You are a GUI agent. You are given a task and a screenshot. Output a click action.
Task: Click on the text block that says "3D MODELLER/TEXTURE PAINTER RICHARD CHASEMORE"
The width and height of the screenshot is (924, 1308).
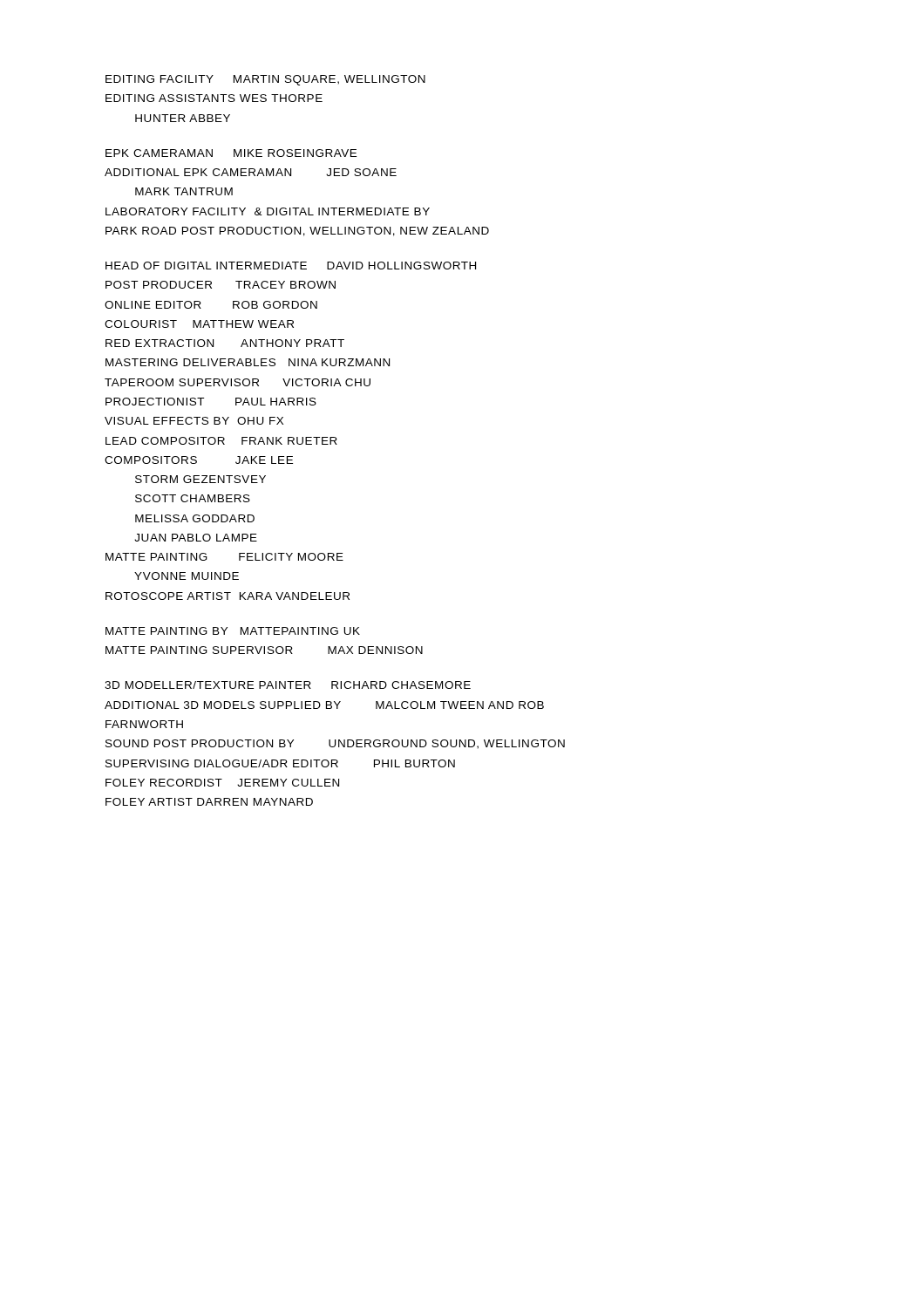(x=488, y=744)
